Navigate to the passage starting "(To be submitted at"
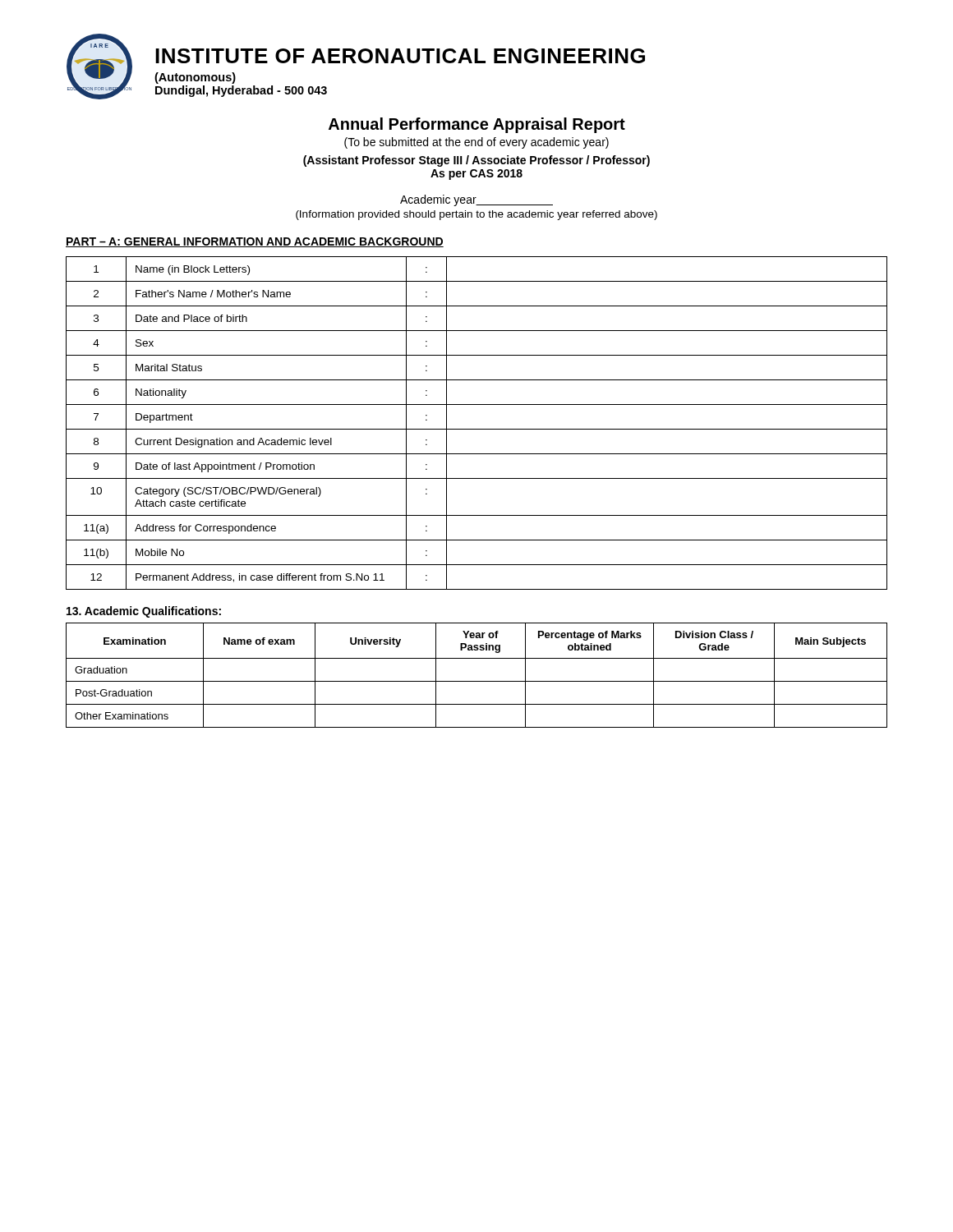The width and height of the screenshot is (953, 1232). (x=476, y=142)
